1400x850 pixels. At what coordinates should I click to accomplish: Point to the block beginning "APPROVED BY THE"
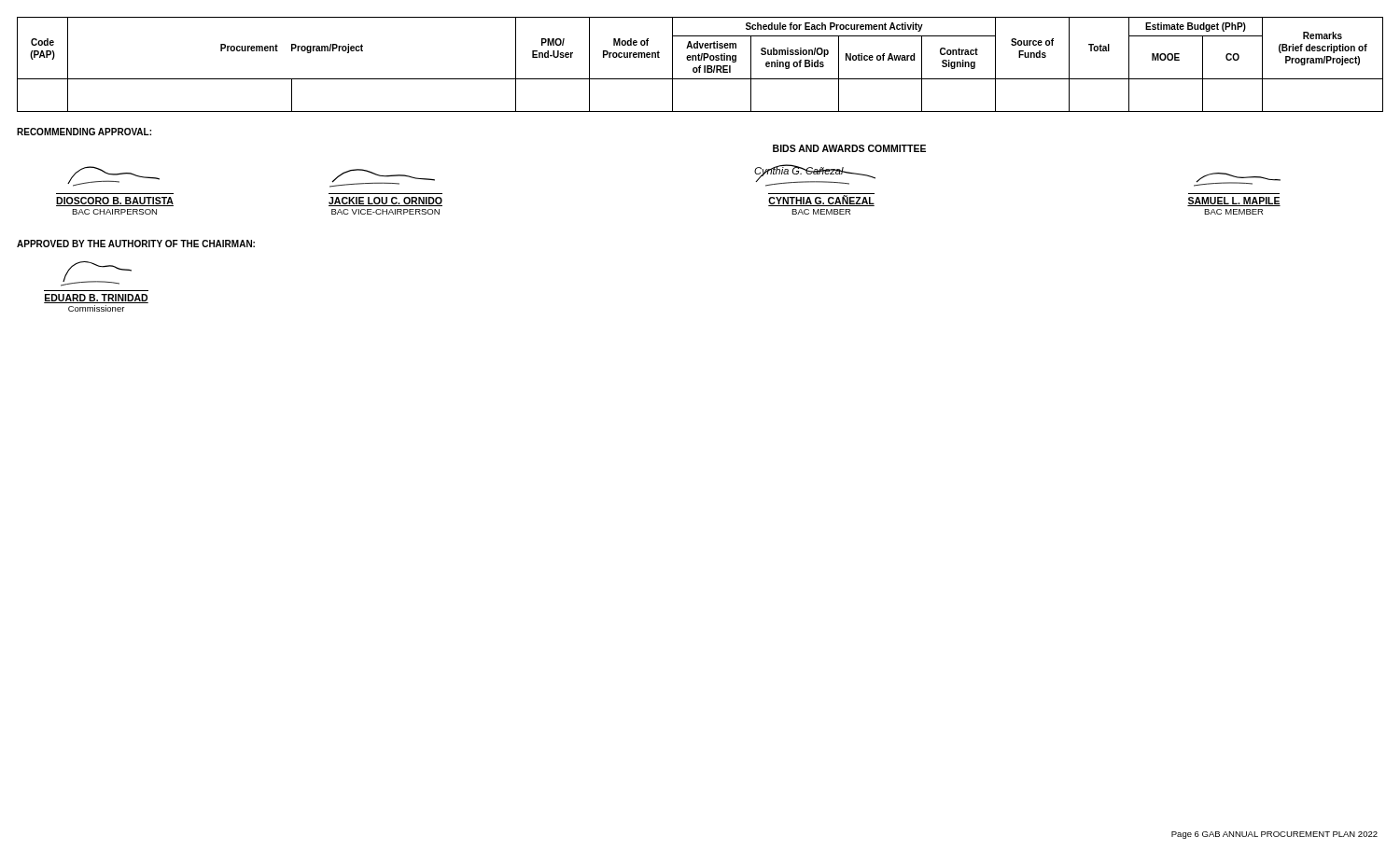[x=136, y=244]
